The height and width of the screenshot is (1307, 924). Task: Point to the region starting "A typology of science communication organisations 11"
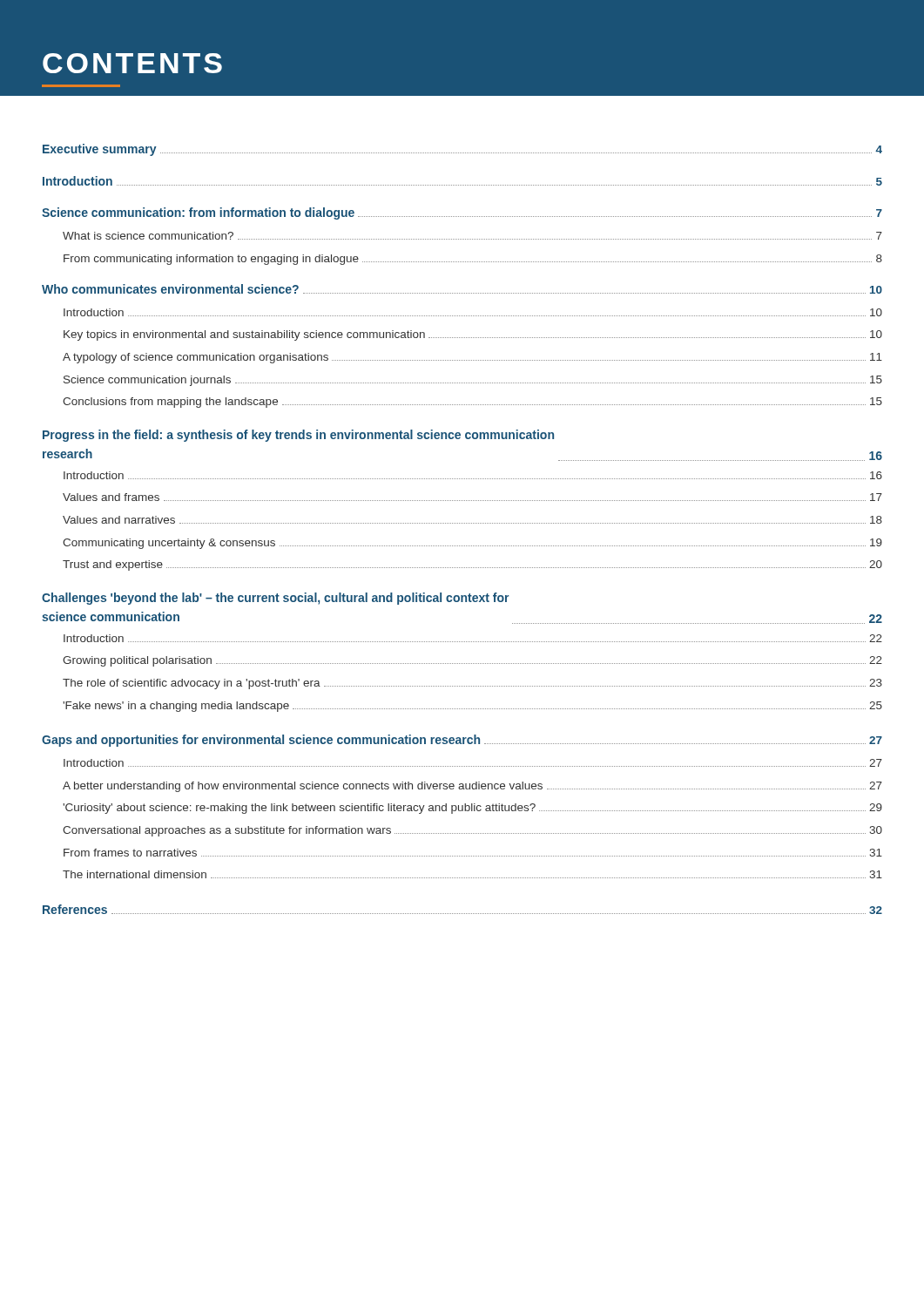(x=472, y=357)
